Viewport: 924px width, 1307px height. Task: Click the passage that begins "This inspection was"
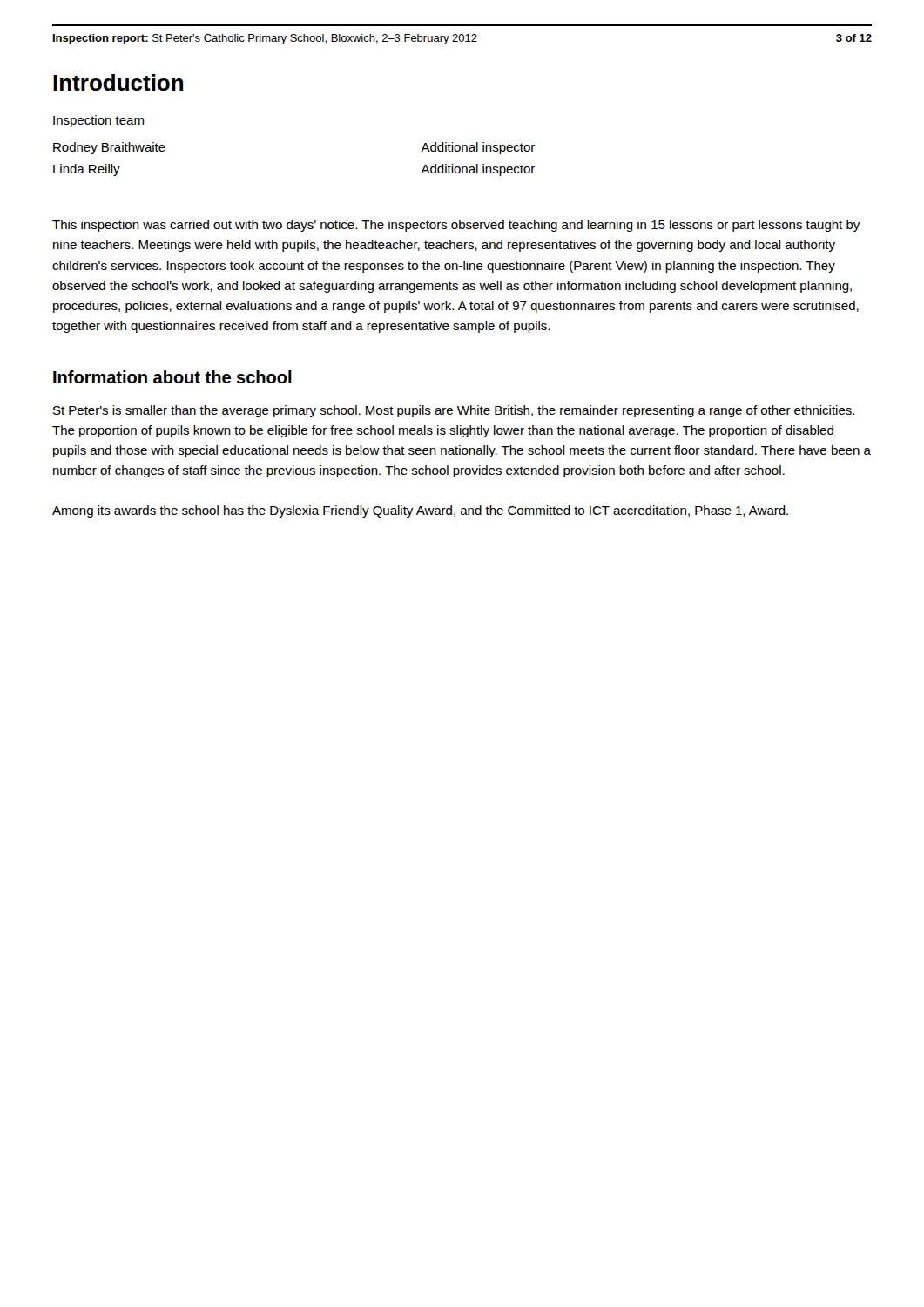click(x=456, y=275)
